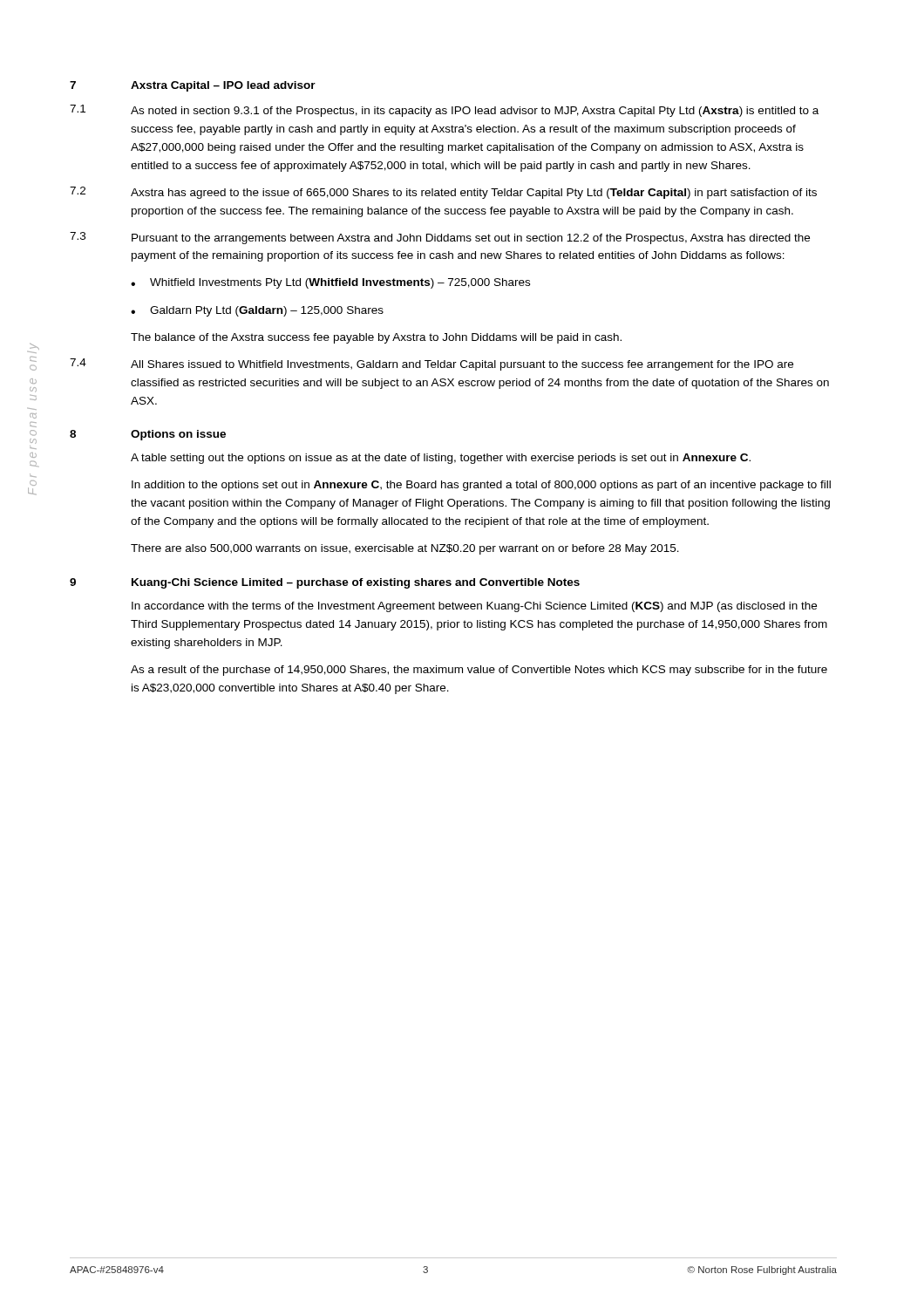
Task: Find the section header on this page that starts "9 Kuang-Chi Science"
Action: 325,582
